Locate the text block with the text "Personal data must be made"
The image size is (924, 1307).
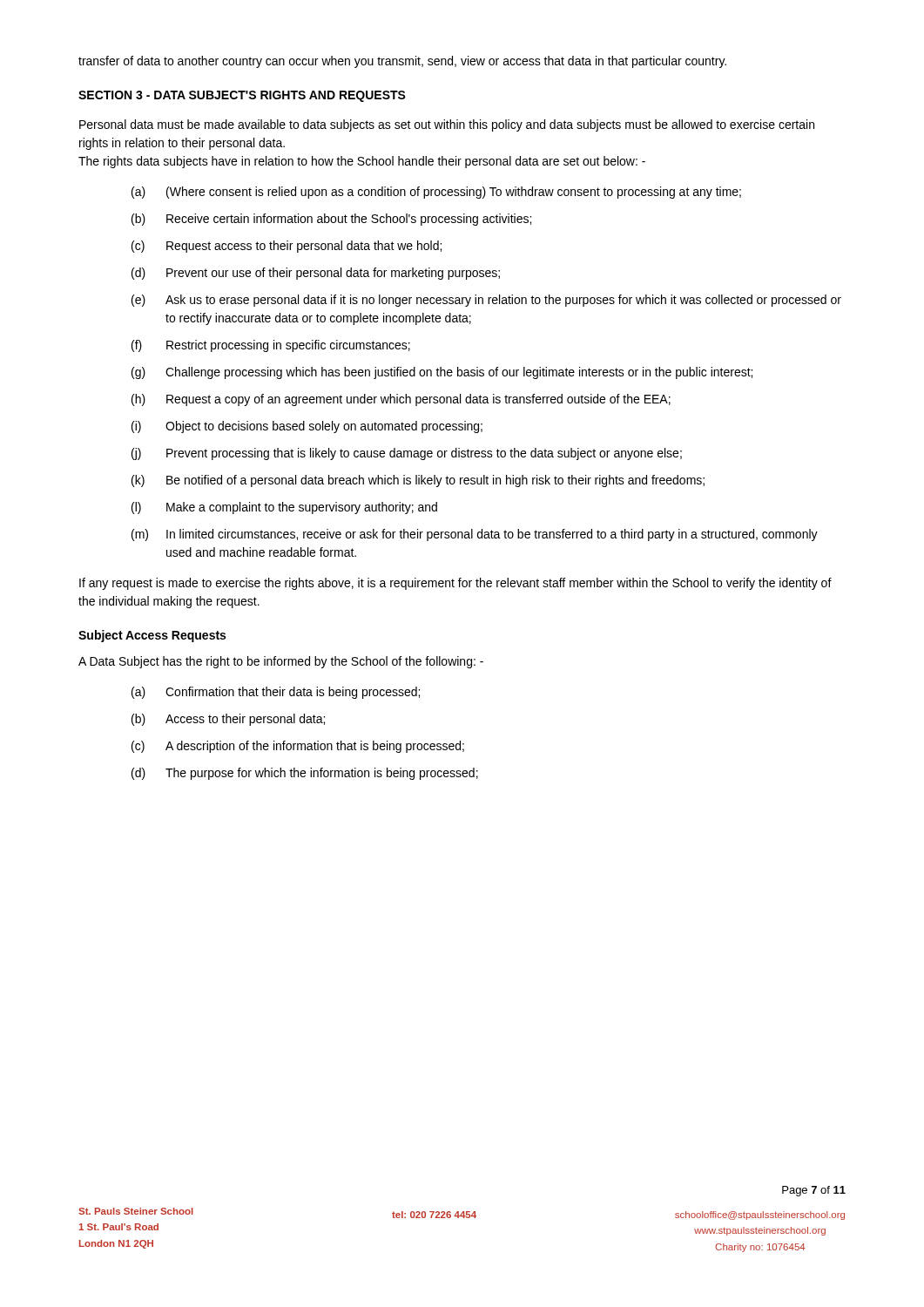(x=447, y=125)
